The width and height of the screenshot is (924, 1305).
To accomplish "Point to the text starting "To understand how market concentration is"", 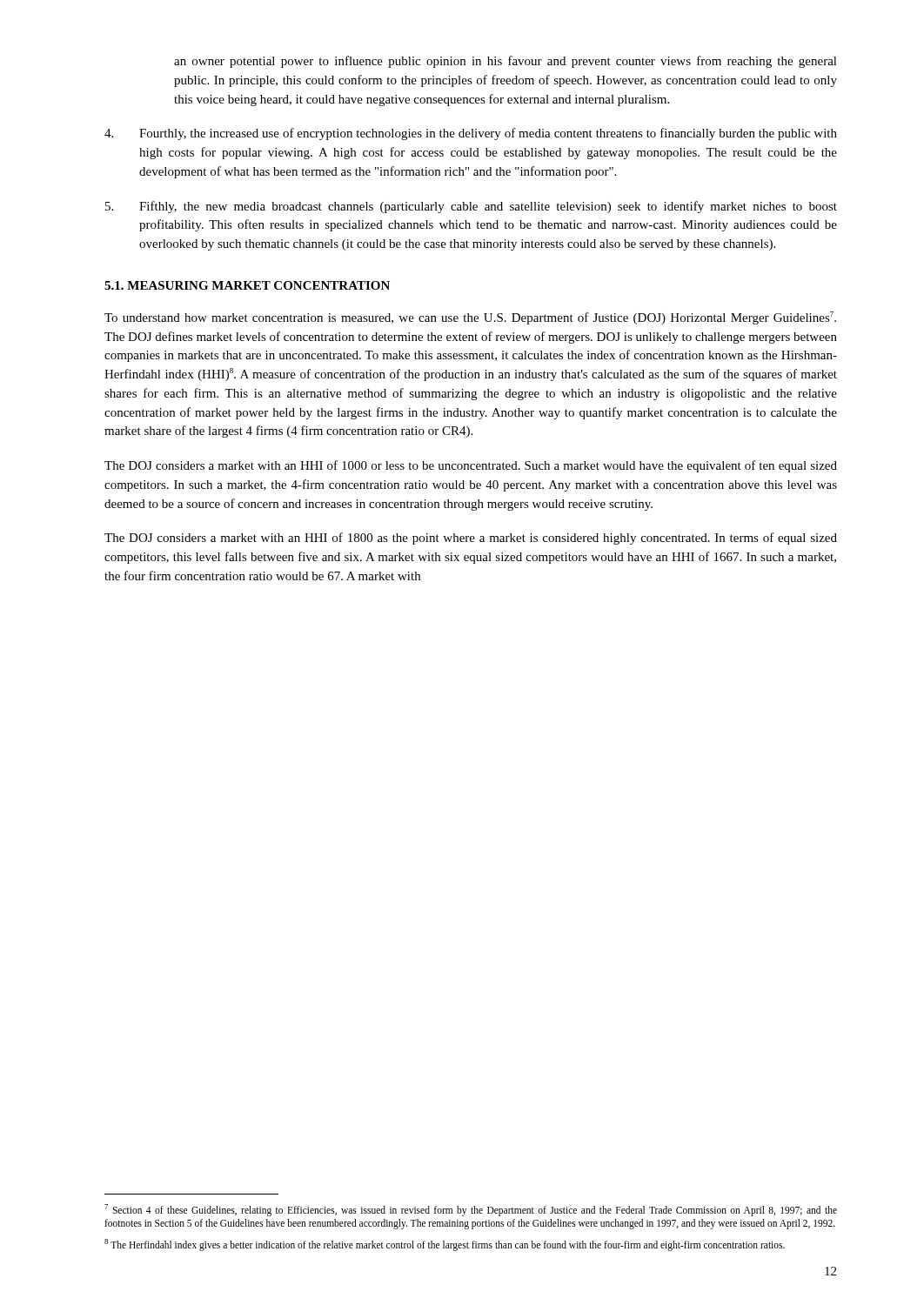I will point(471,374).
